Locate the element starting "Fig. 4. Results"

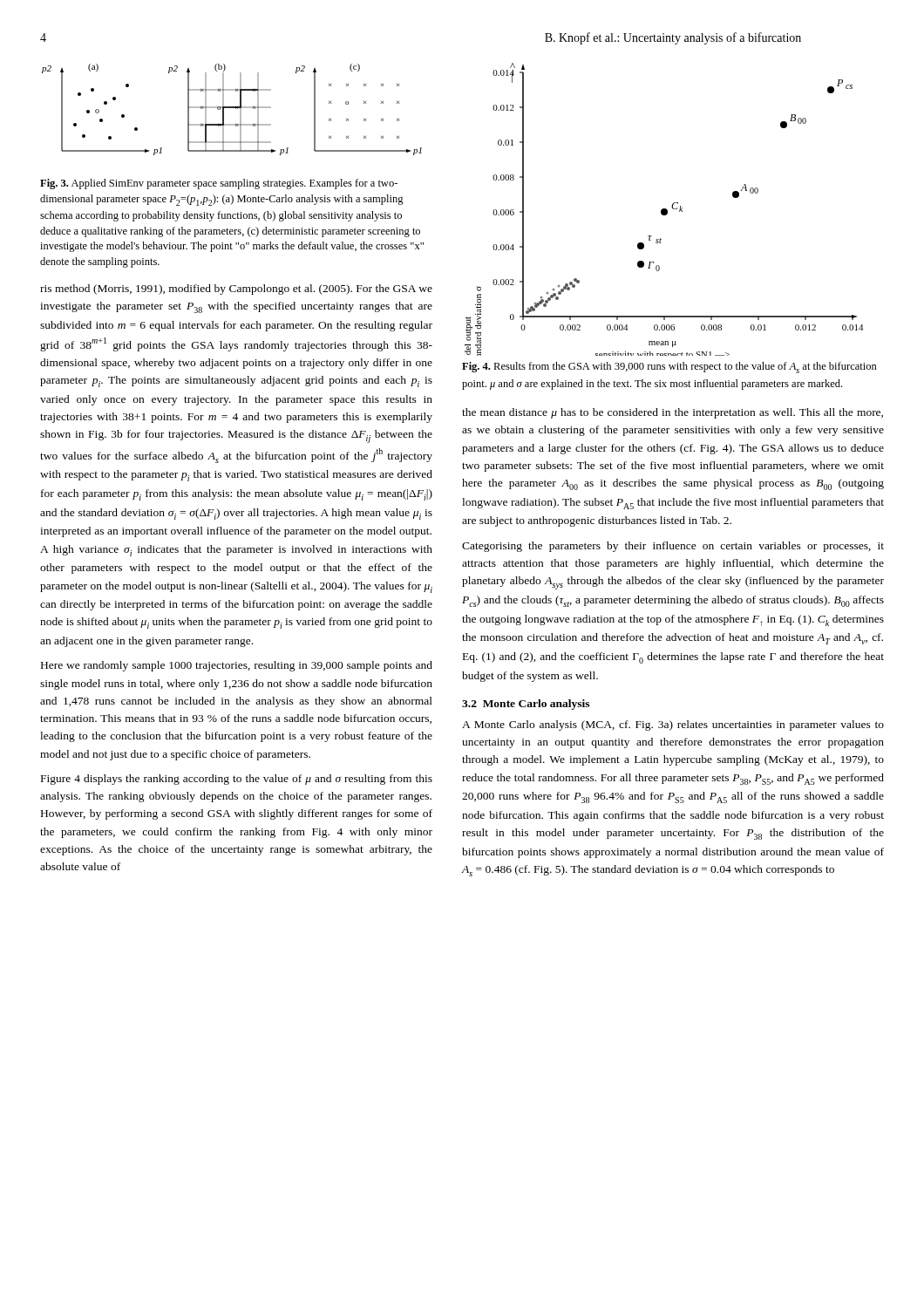tap(669, 375)
